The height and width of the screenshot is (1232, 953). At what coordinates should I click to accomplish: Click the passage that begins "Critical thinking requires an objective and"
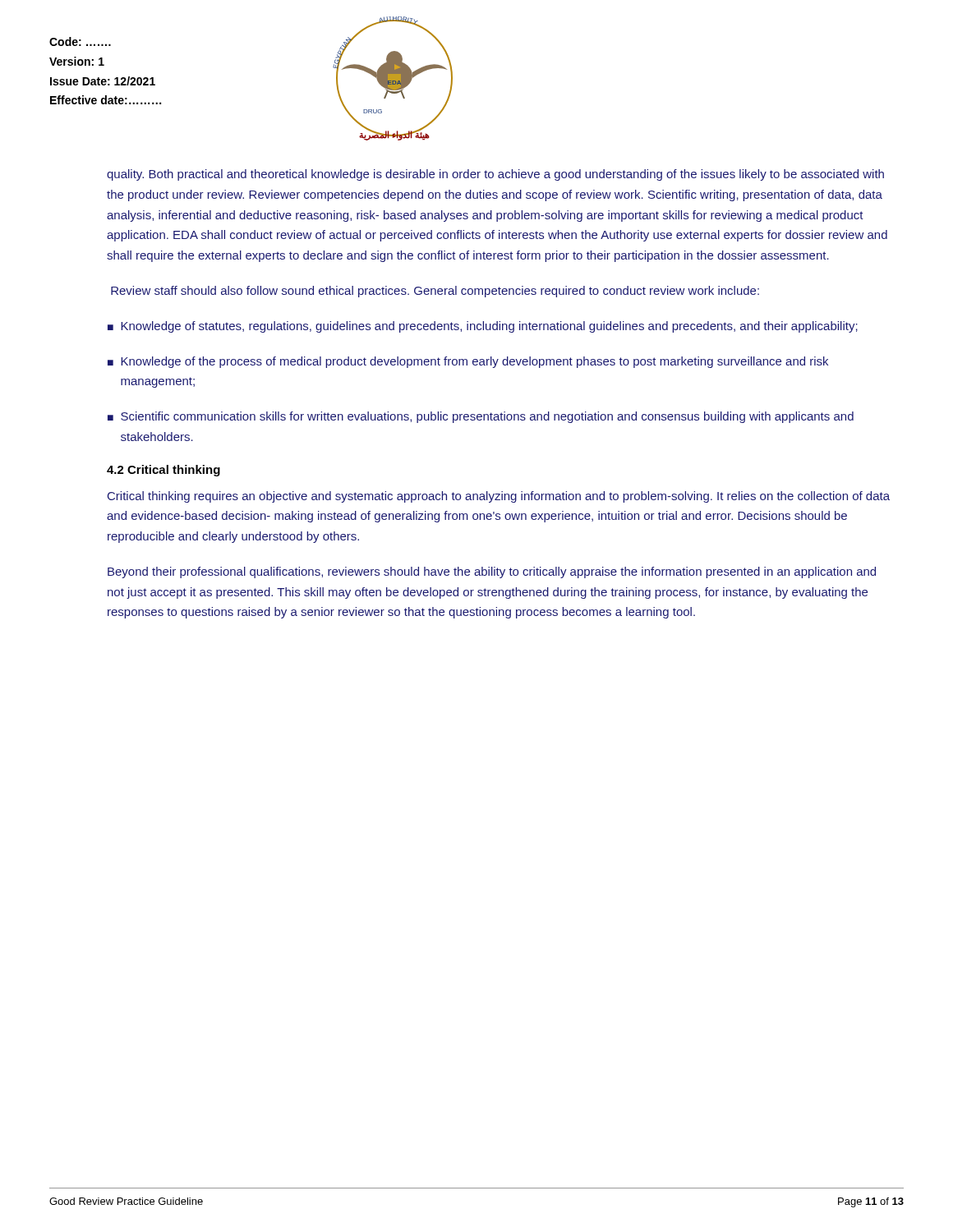pos(501,516)
